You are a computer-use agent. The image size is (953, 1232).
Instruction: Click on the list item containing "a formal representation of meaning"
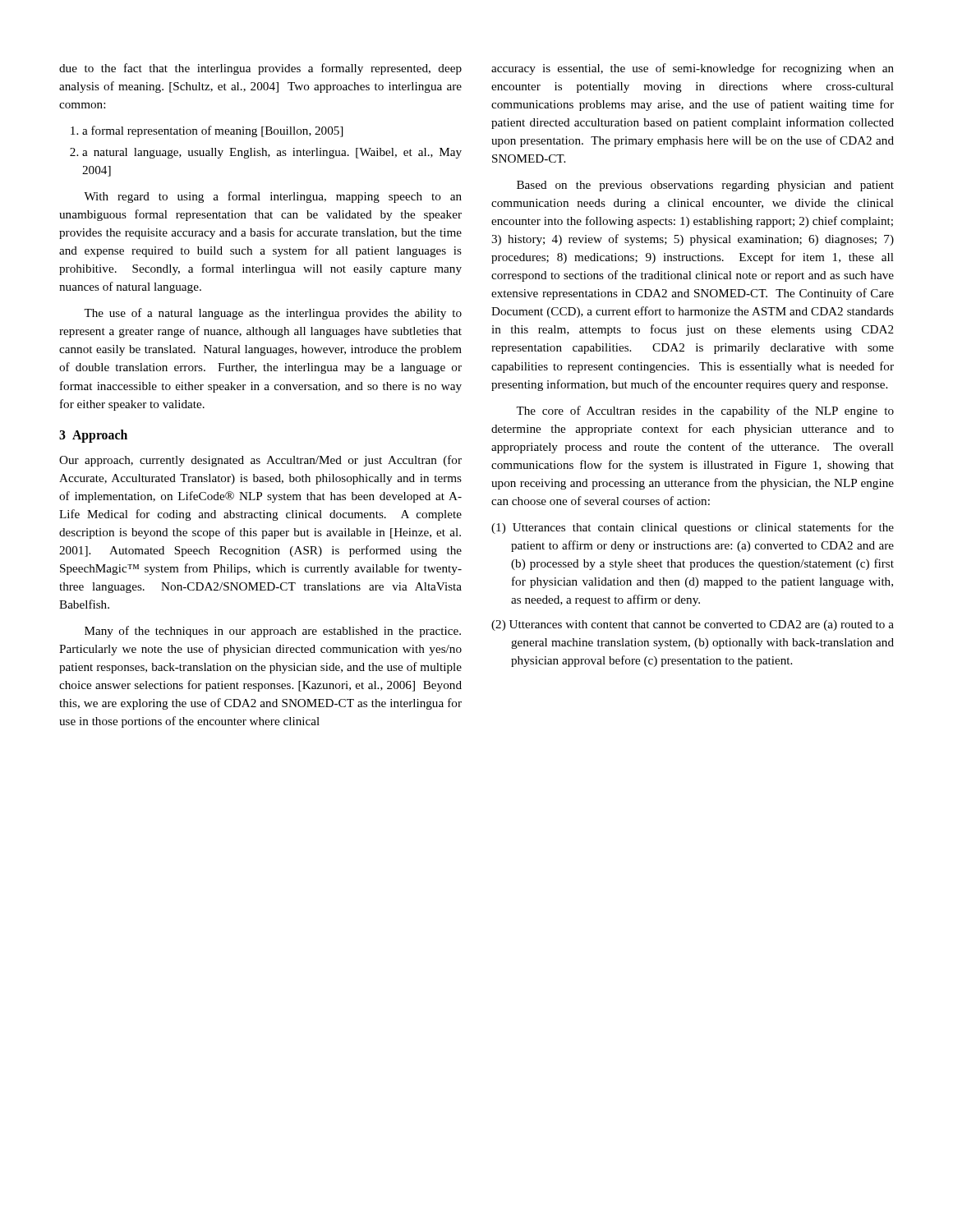point(213,130)
